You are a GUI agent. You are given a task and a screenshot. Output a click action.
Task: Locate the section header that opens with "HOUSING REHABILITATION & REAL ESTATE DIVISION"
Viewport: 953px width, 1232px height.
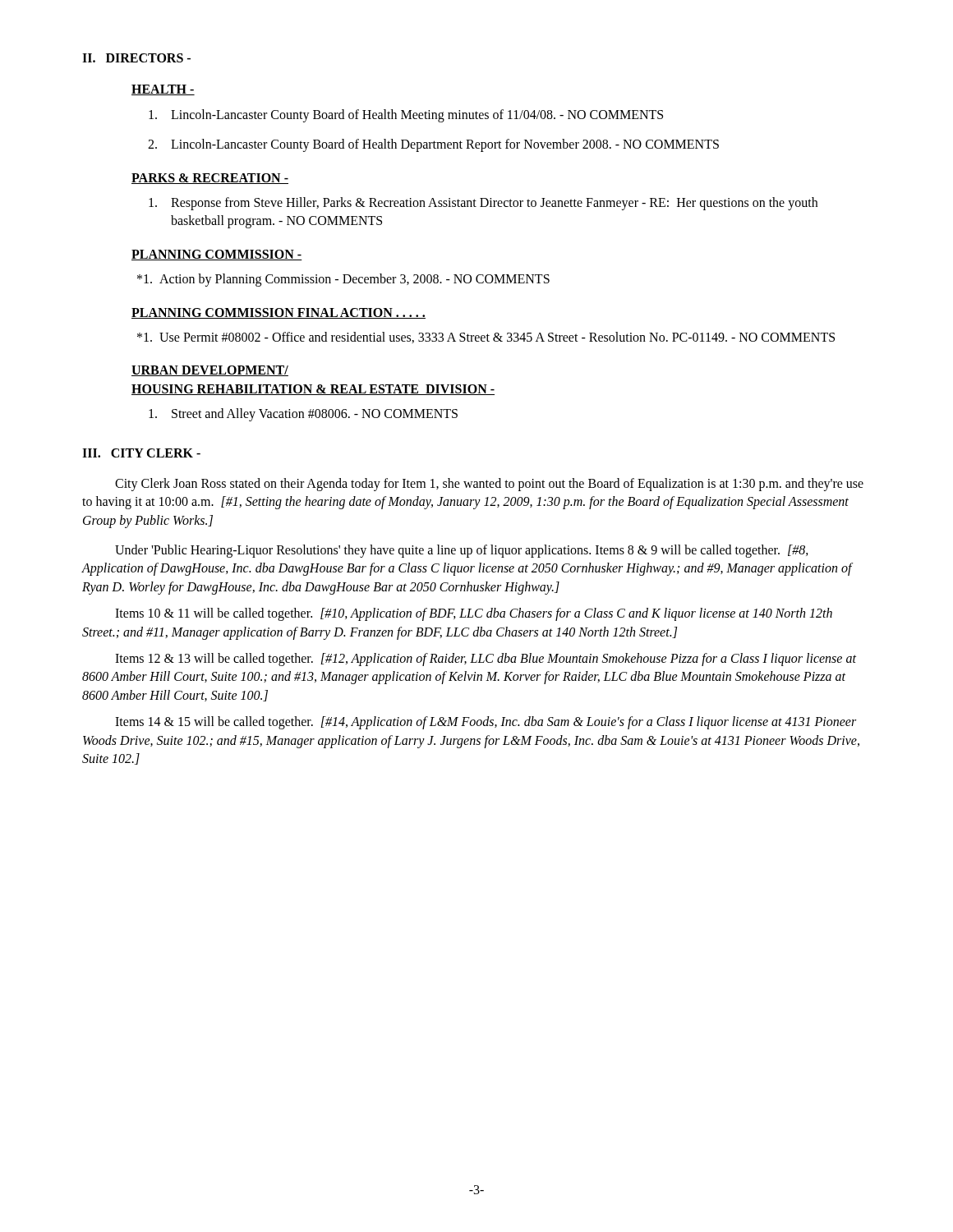[x=313, y=389]
